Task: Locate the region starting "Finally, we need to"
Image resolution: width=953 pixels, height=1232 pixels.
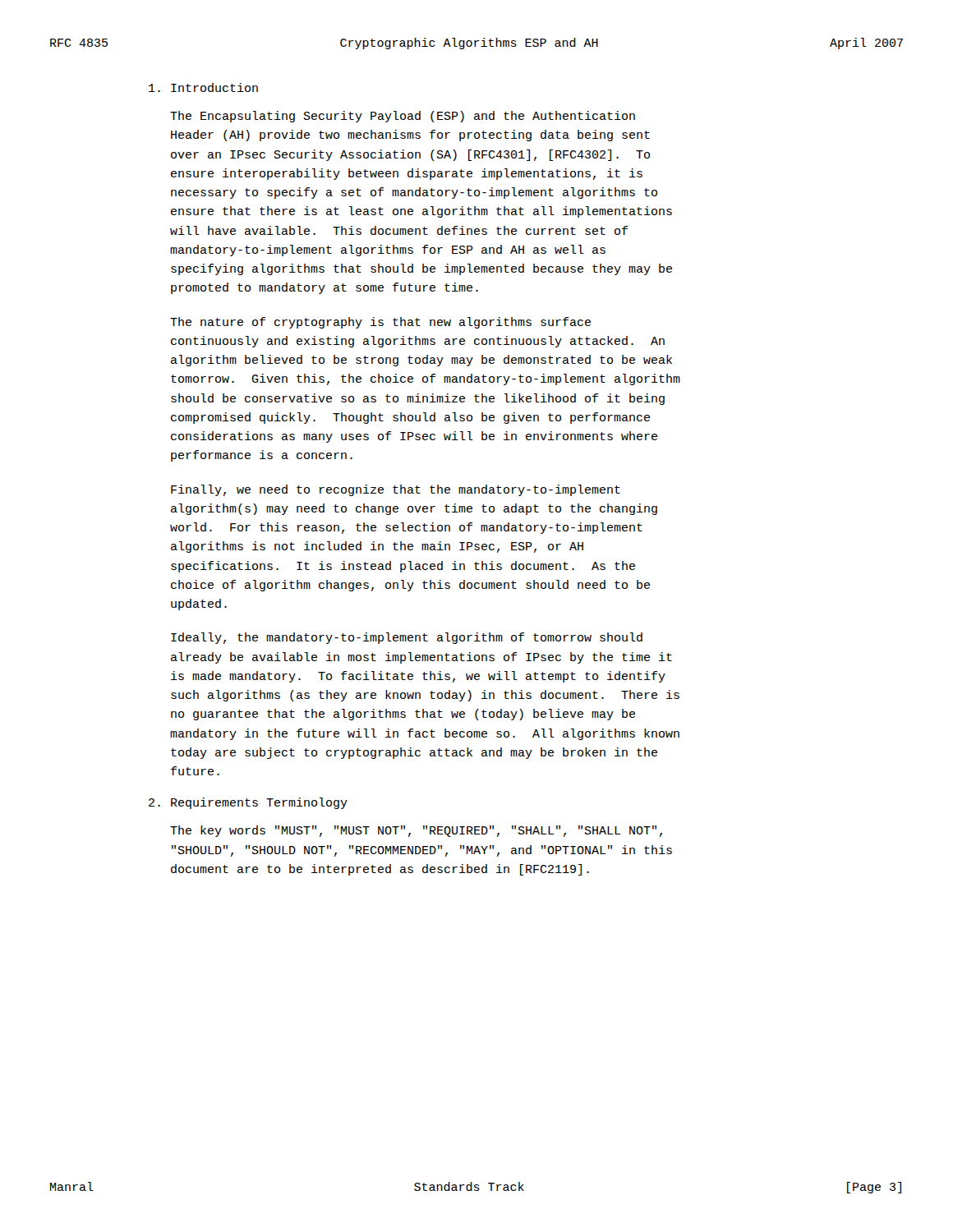Action: tap(403, 548)
